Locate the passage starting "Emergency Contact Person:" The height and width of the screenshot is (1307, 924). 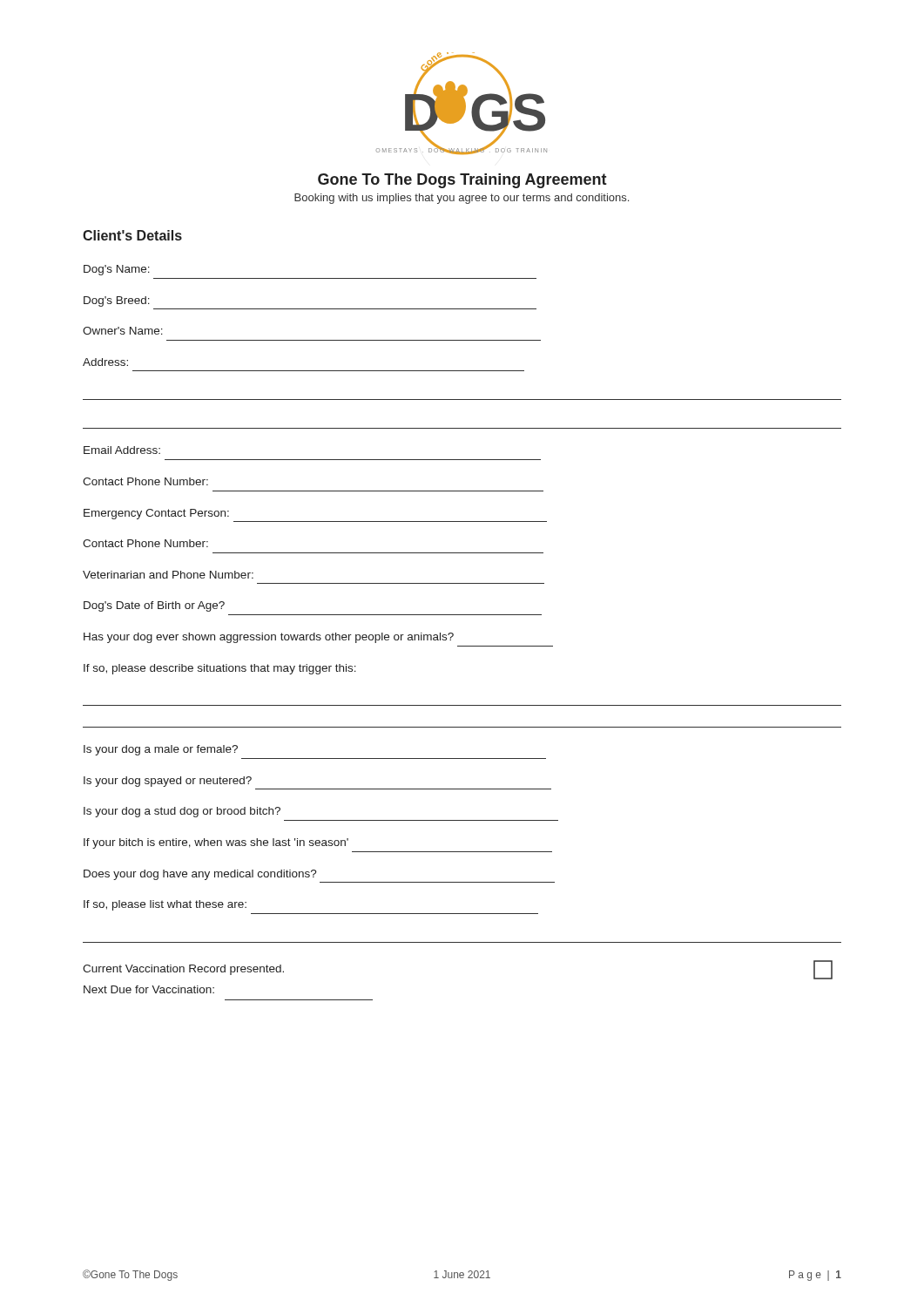315,514
